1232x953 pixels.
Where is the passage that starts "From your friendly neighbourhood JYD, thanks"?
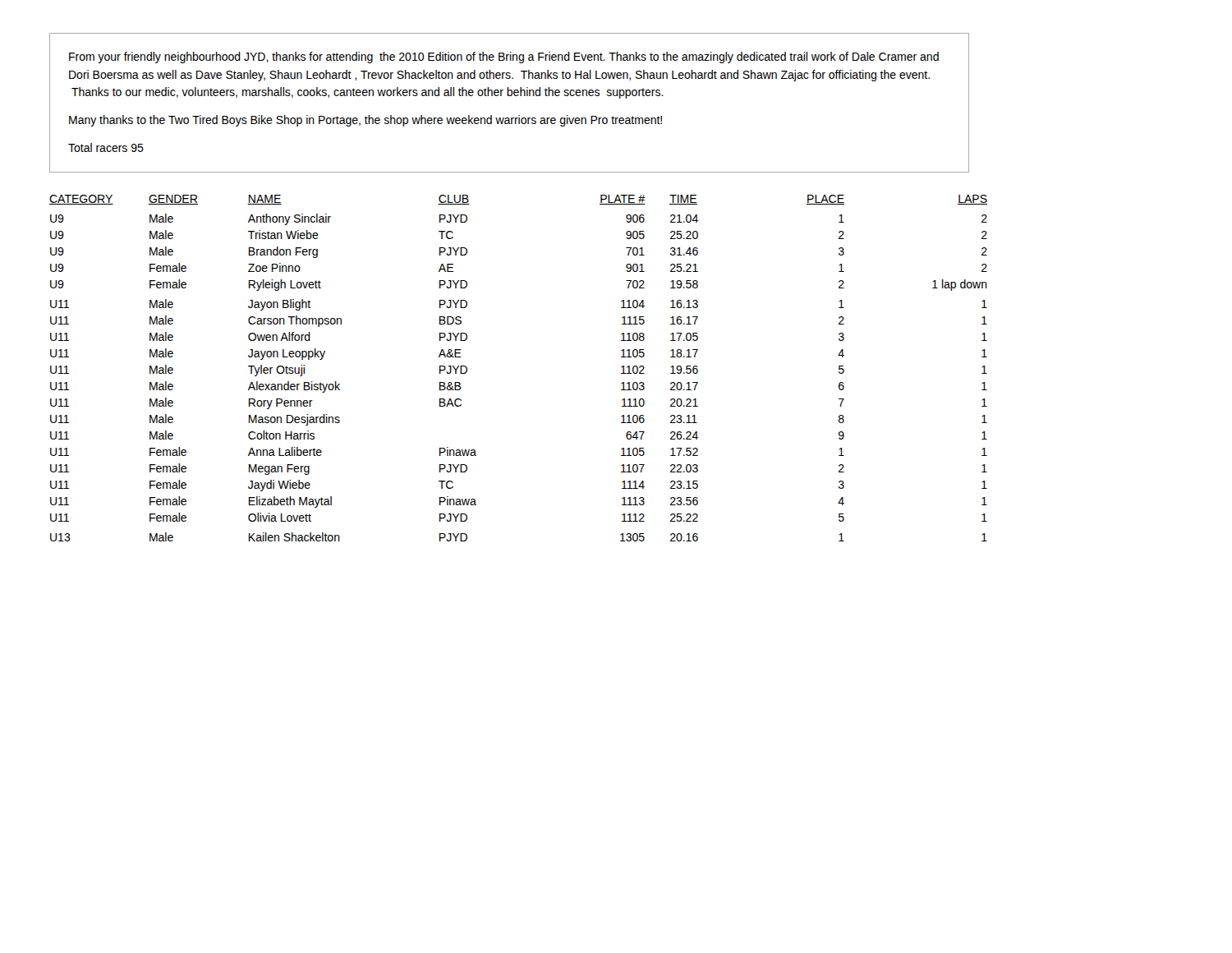point(509,103)
